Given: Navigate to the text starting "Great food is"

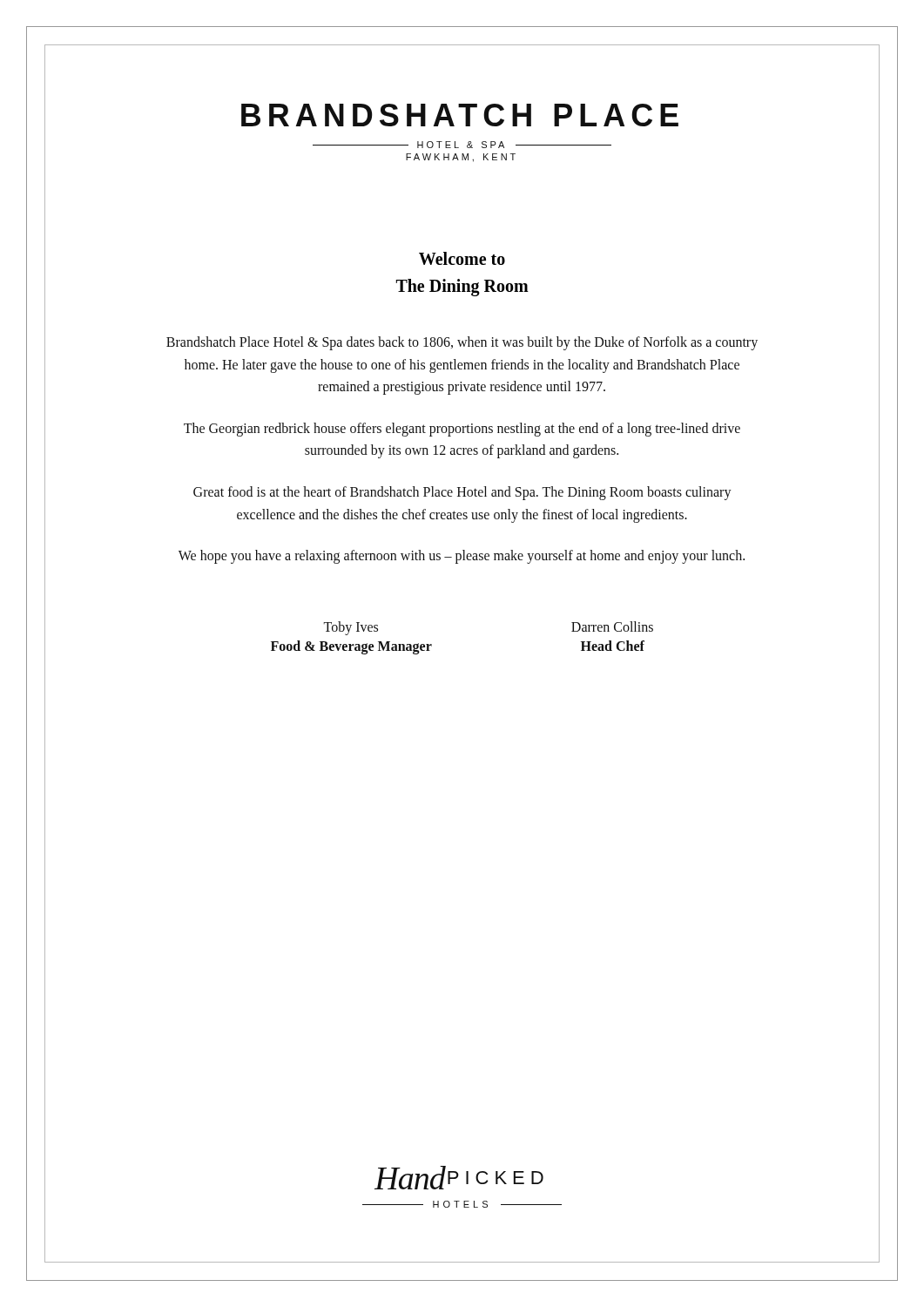Looking at the screenshot, I should coord(462,503).
